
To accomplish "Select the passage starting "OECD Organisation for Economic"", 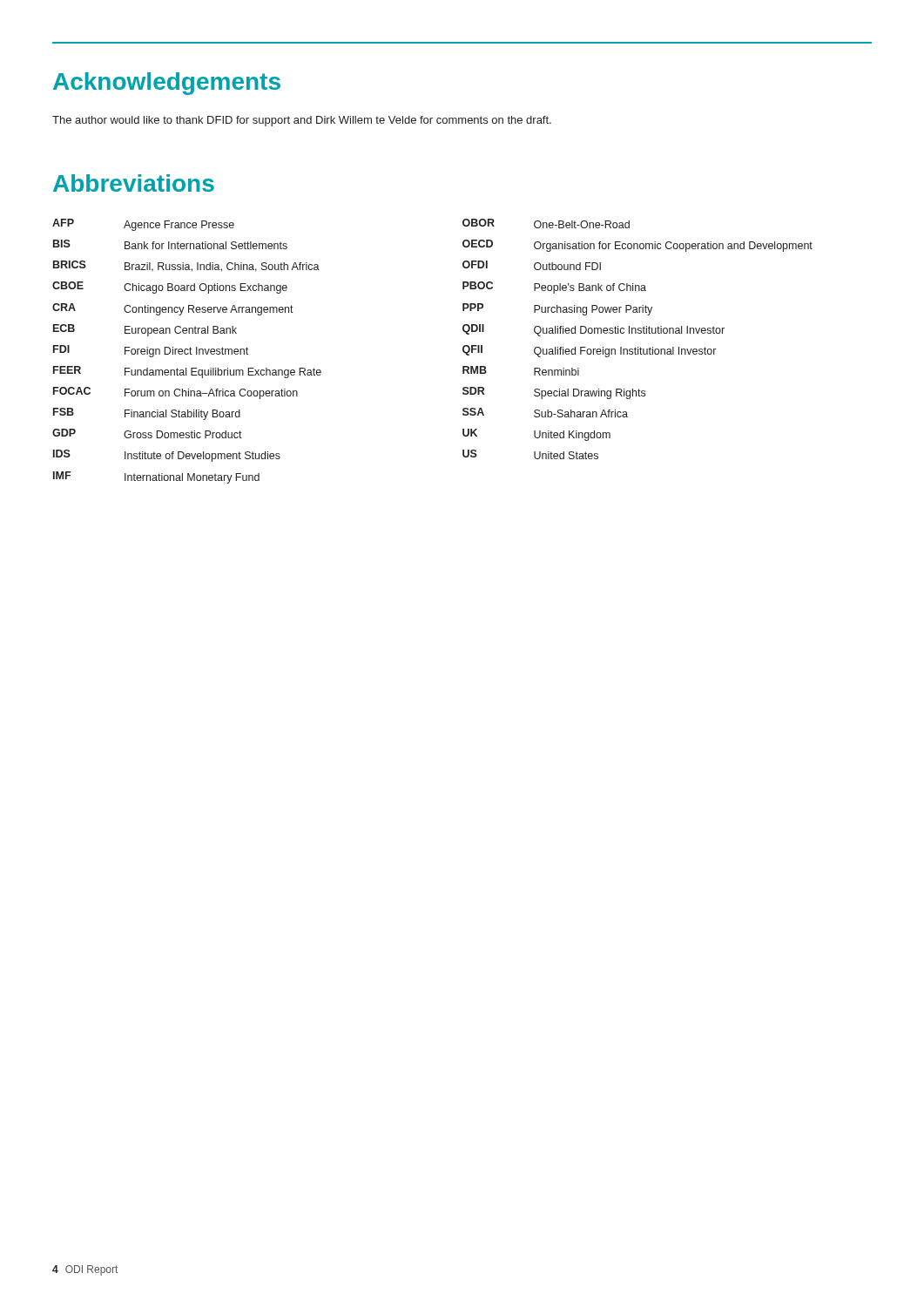I will 637,246.
